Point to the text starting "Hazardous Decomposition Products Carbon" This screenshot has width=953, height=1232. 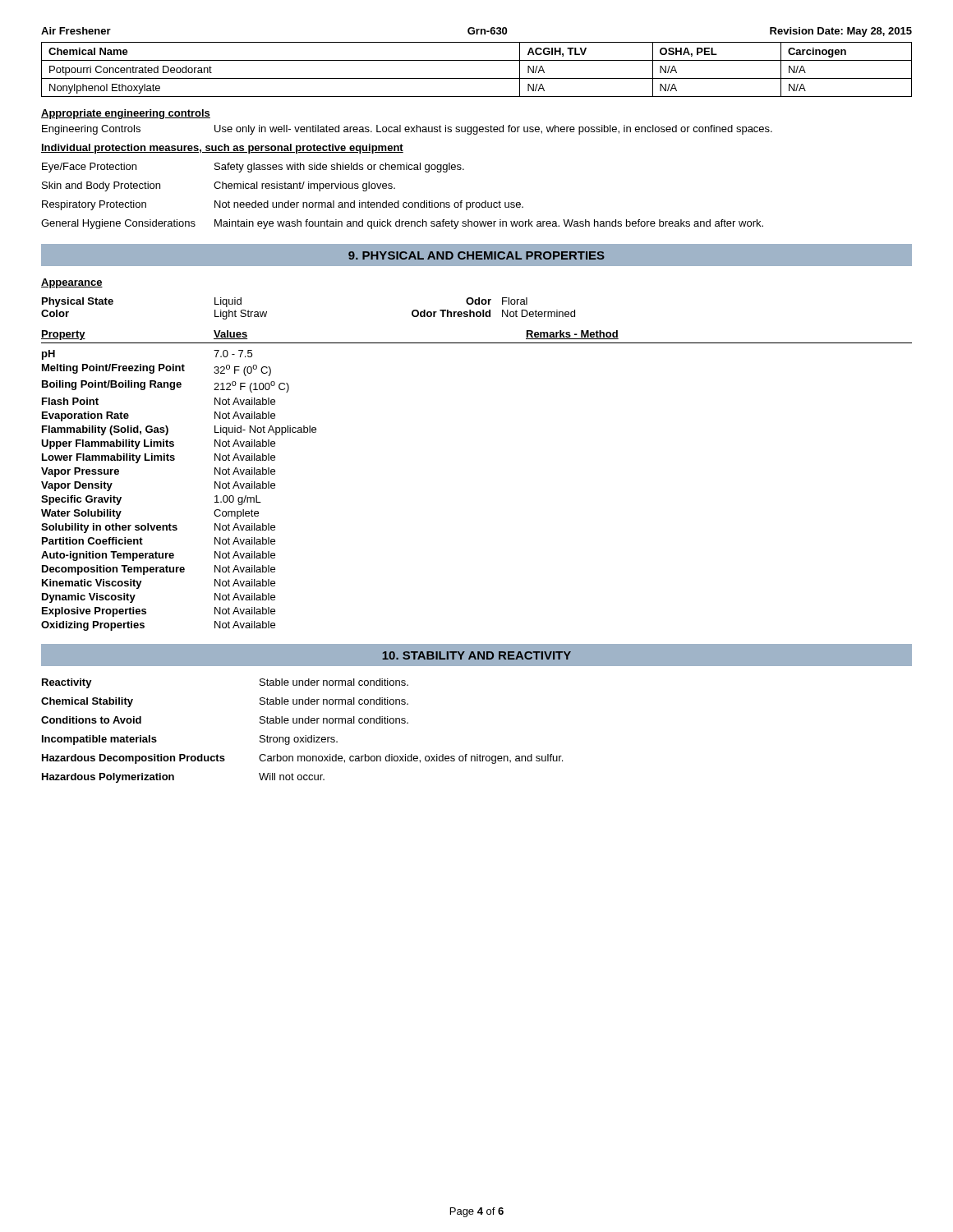click(476, 757)
